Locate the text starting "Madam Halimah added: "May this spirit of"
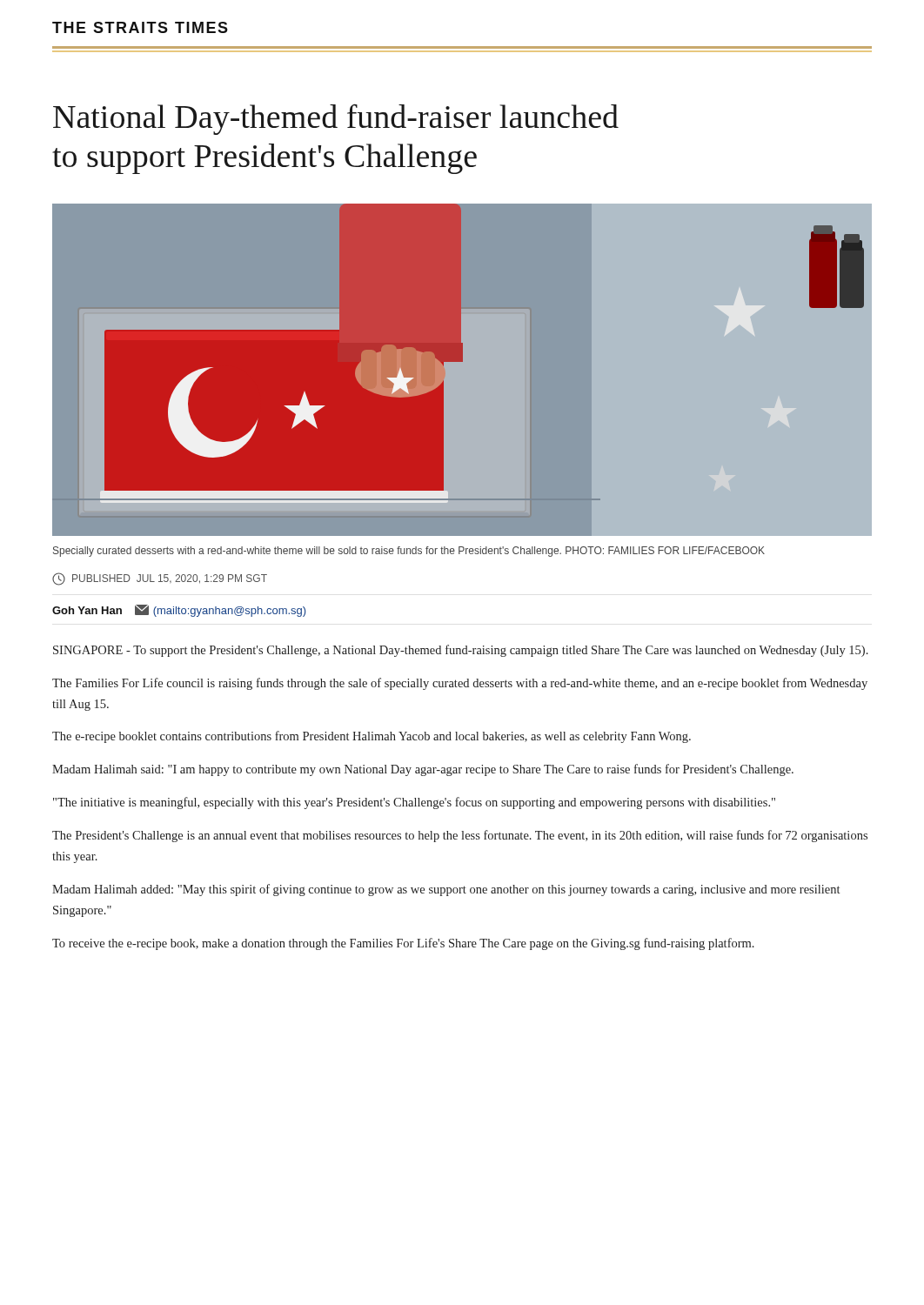The image size is (924, 1305). click(446, 900)
